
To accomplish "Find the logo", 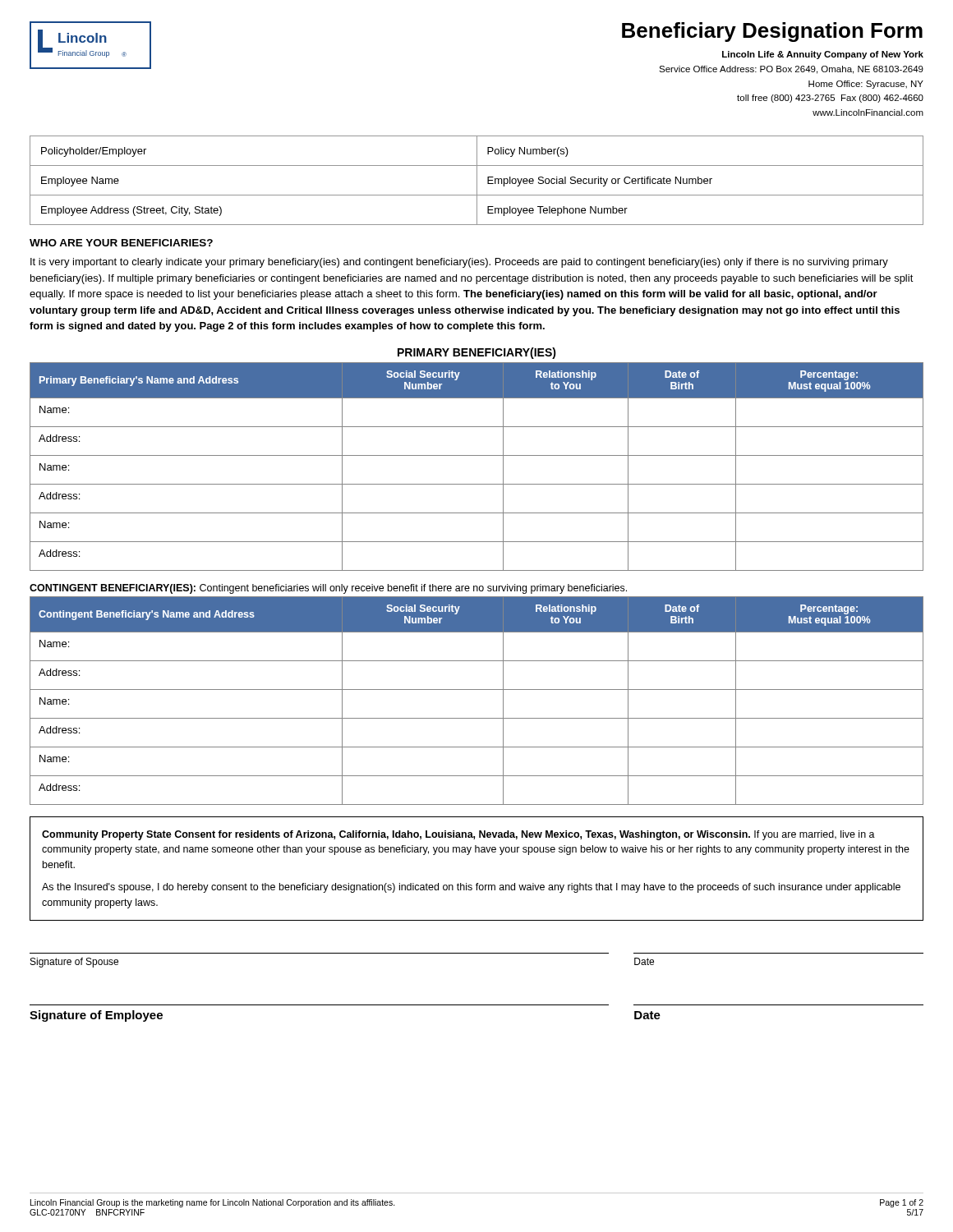I will (95, 45).
